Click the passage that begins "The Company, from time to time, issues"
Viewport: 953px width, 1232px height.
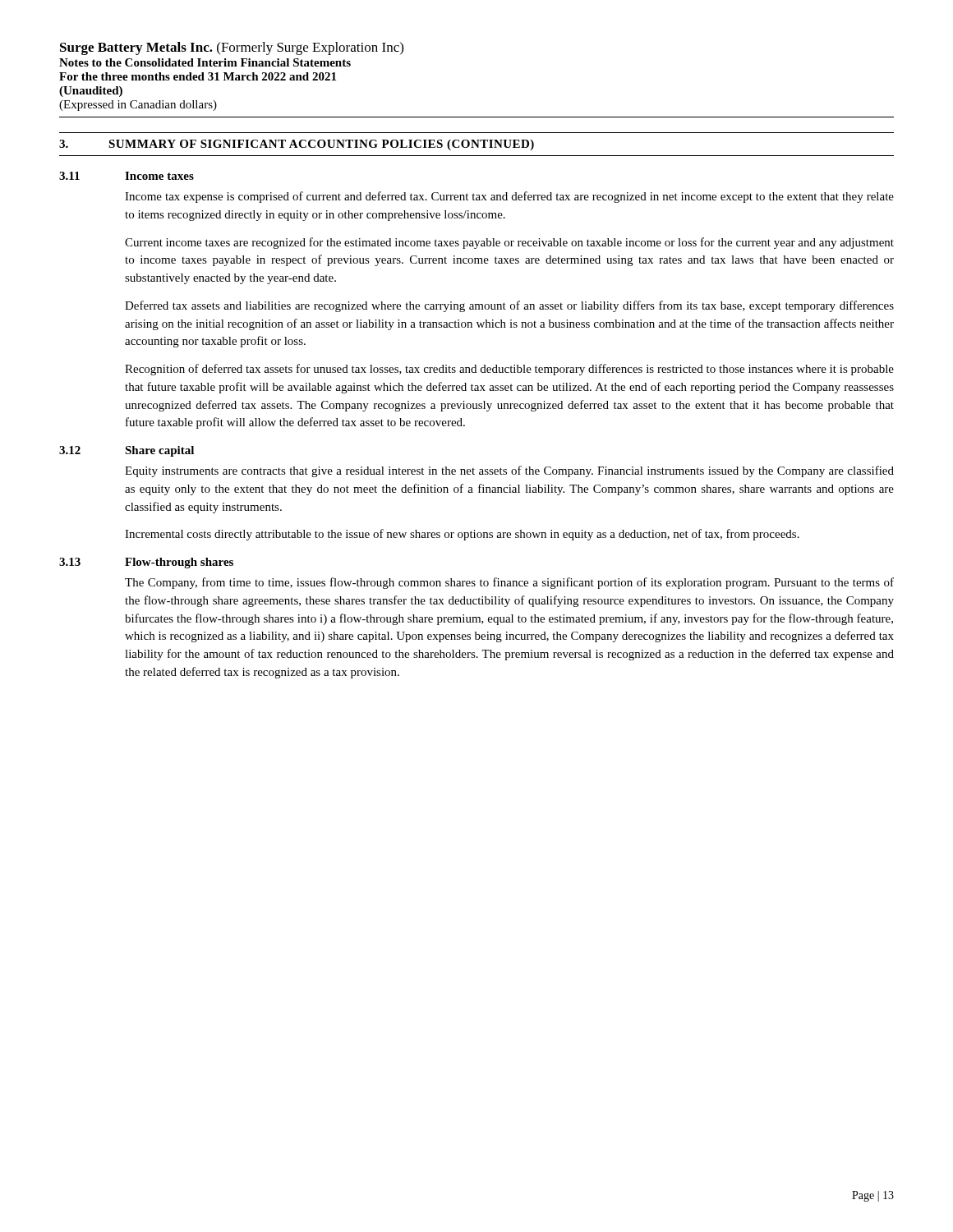coord(509,627)
